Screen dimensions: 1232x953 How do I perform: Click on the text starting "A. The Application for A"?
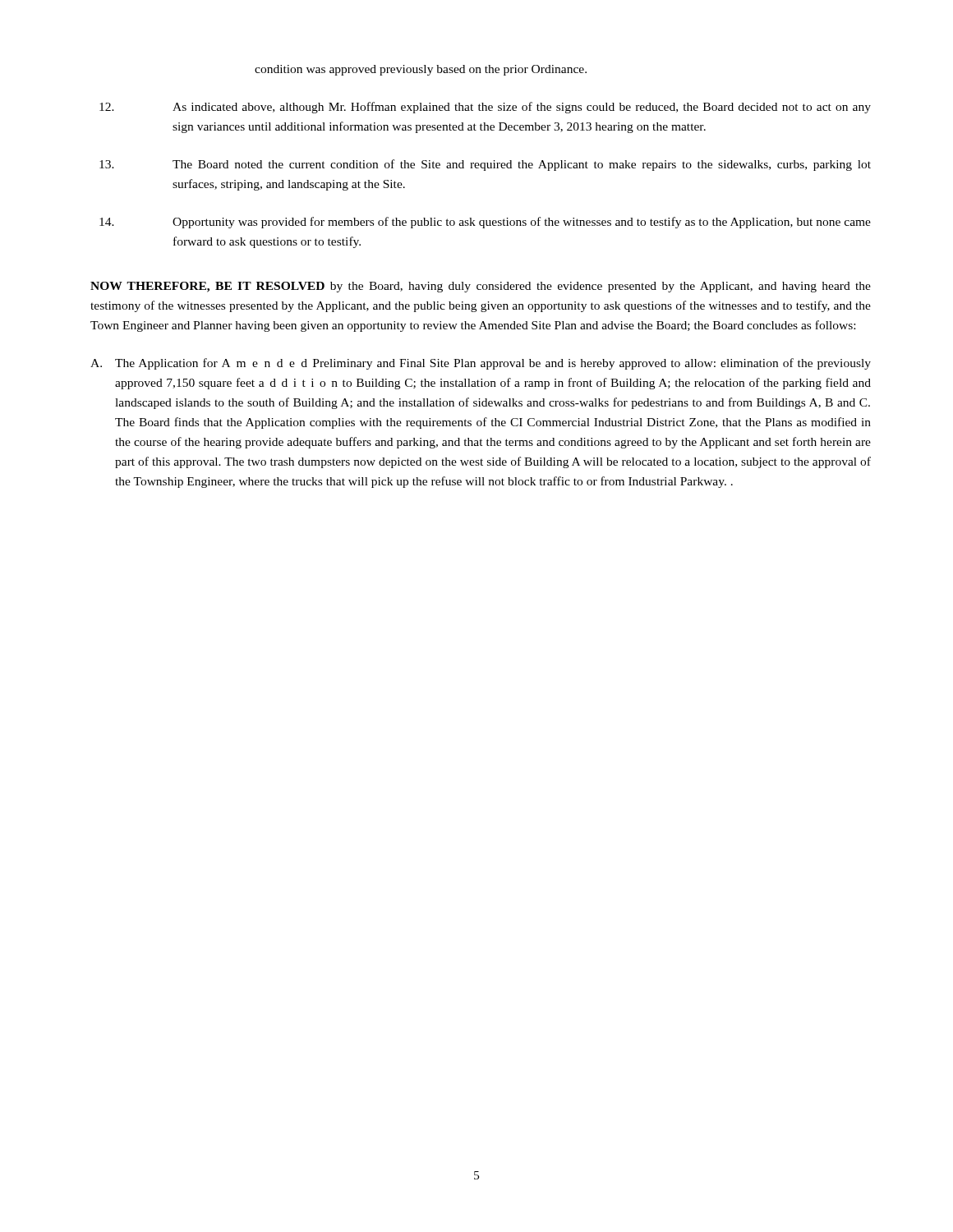[x=481, y=422]
